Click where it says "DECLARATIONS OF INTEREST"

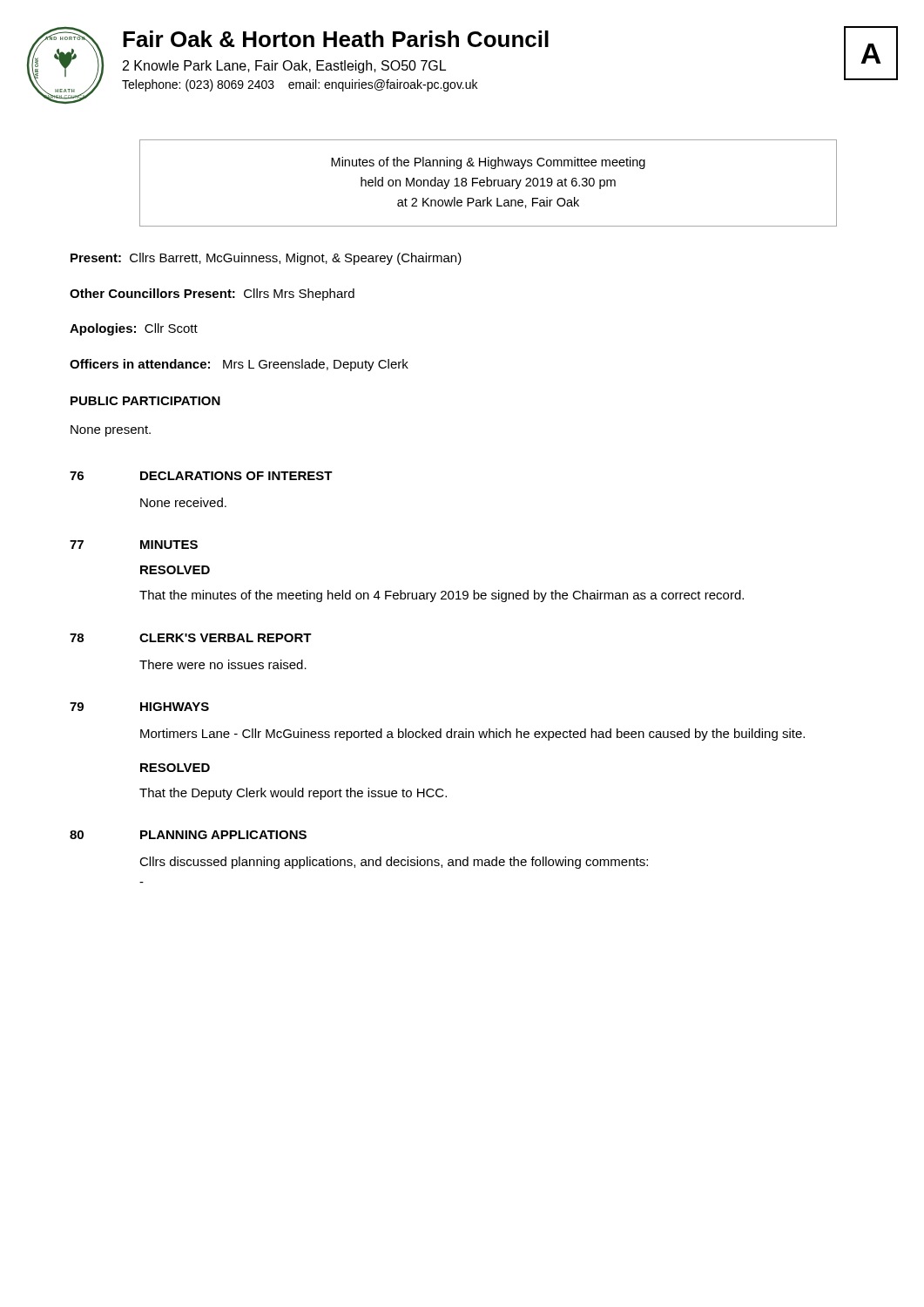(x=236, y=475)
